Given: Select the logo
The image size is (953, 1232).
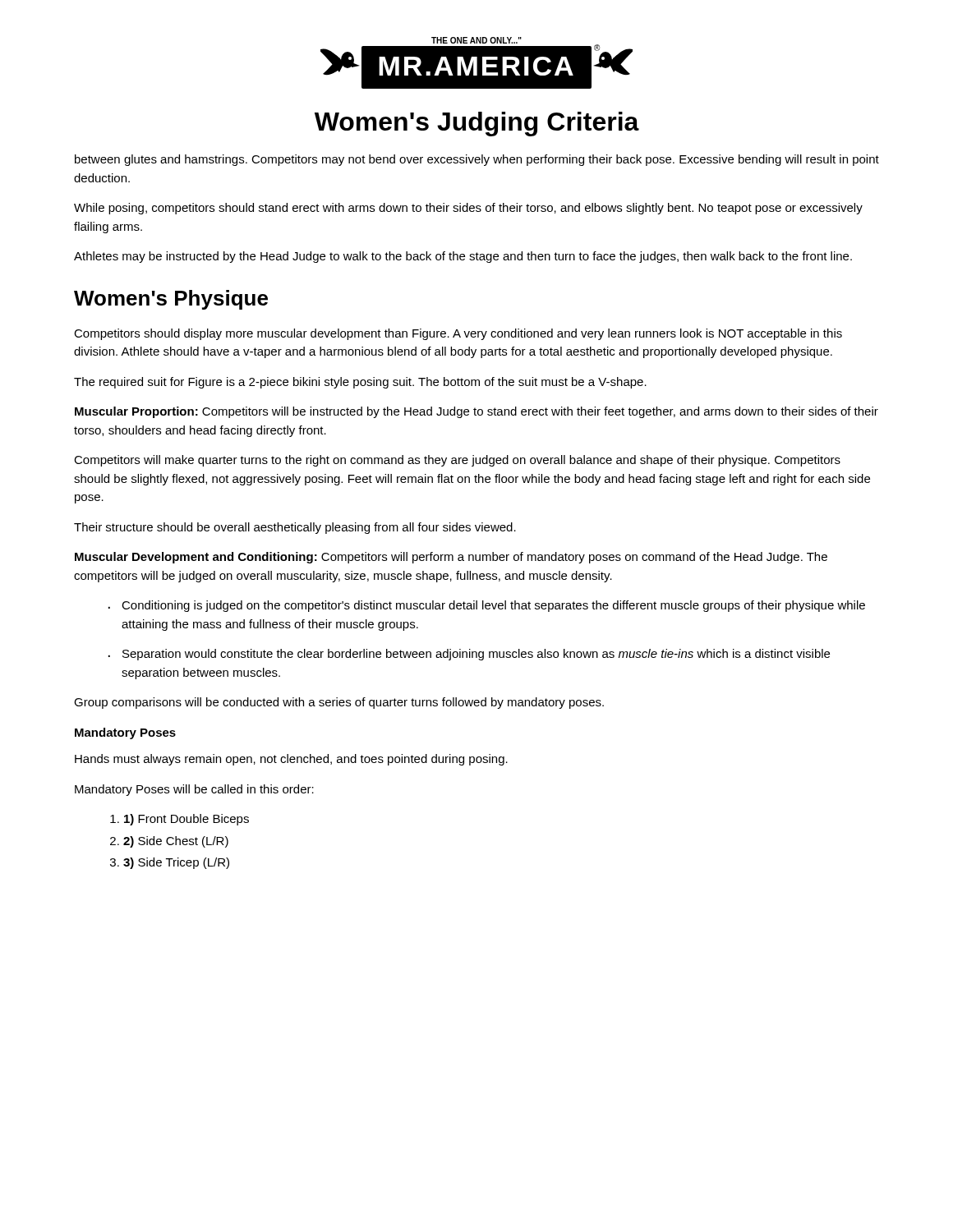Looking at the screenshot, I should pos(476,66).
